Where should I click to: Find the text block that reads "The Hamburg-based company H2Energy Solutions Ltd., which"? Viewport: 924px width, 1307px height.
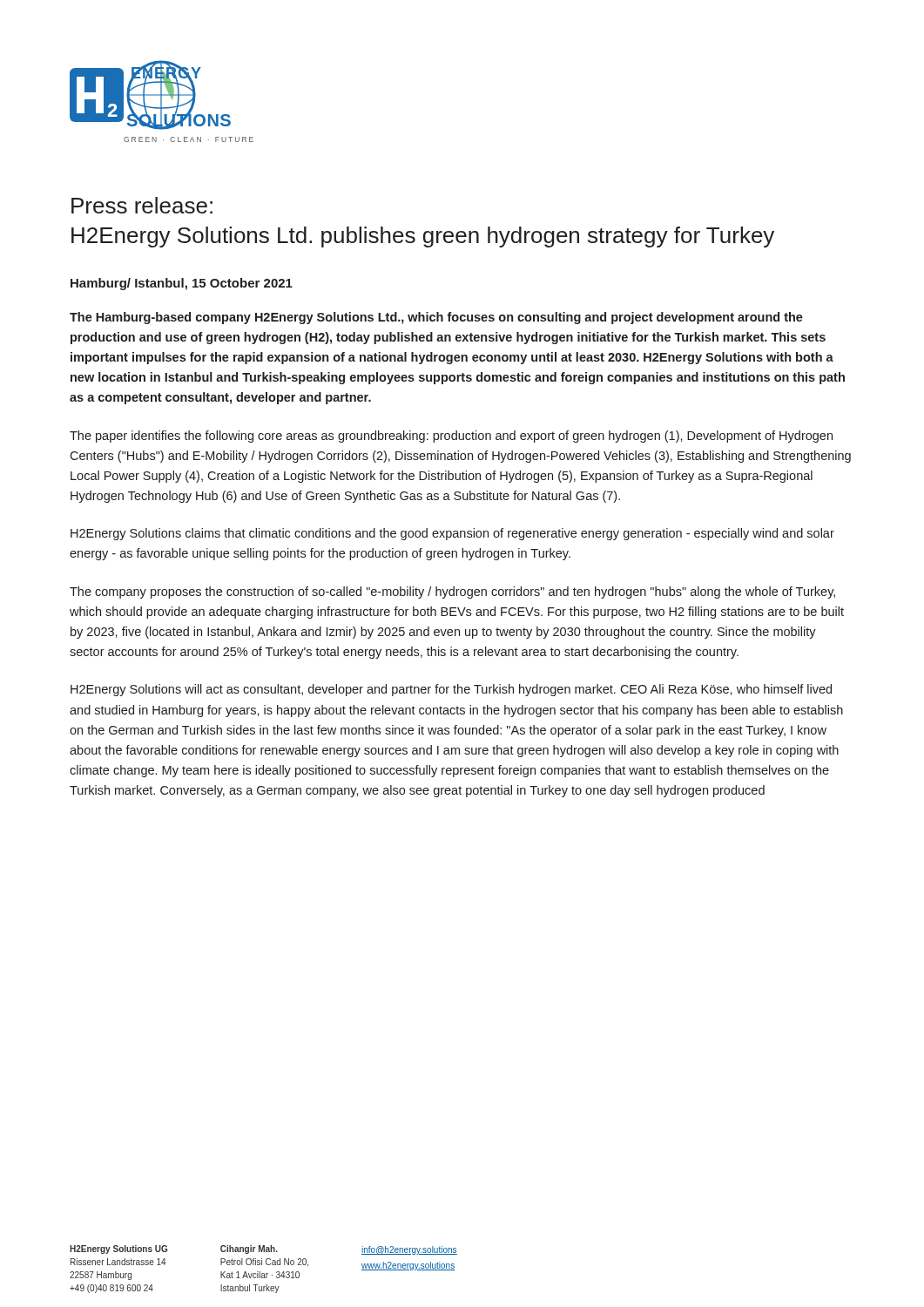pyautogui.click(x=458, y=357)
